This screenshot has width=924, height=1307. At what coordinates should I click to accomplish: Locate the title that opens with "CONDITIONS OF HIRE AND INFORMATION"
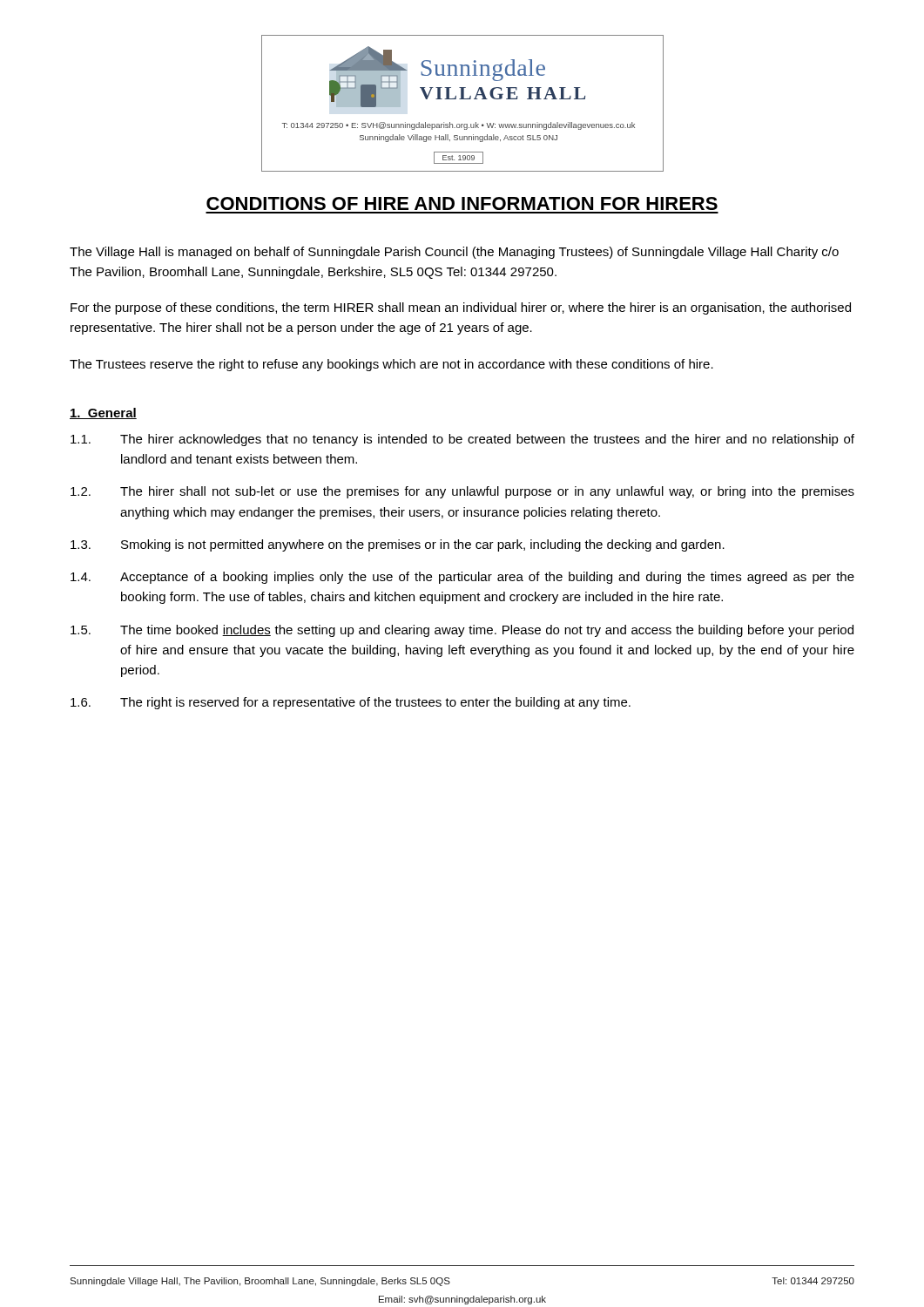coord(462,203)
